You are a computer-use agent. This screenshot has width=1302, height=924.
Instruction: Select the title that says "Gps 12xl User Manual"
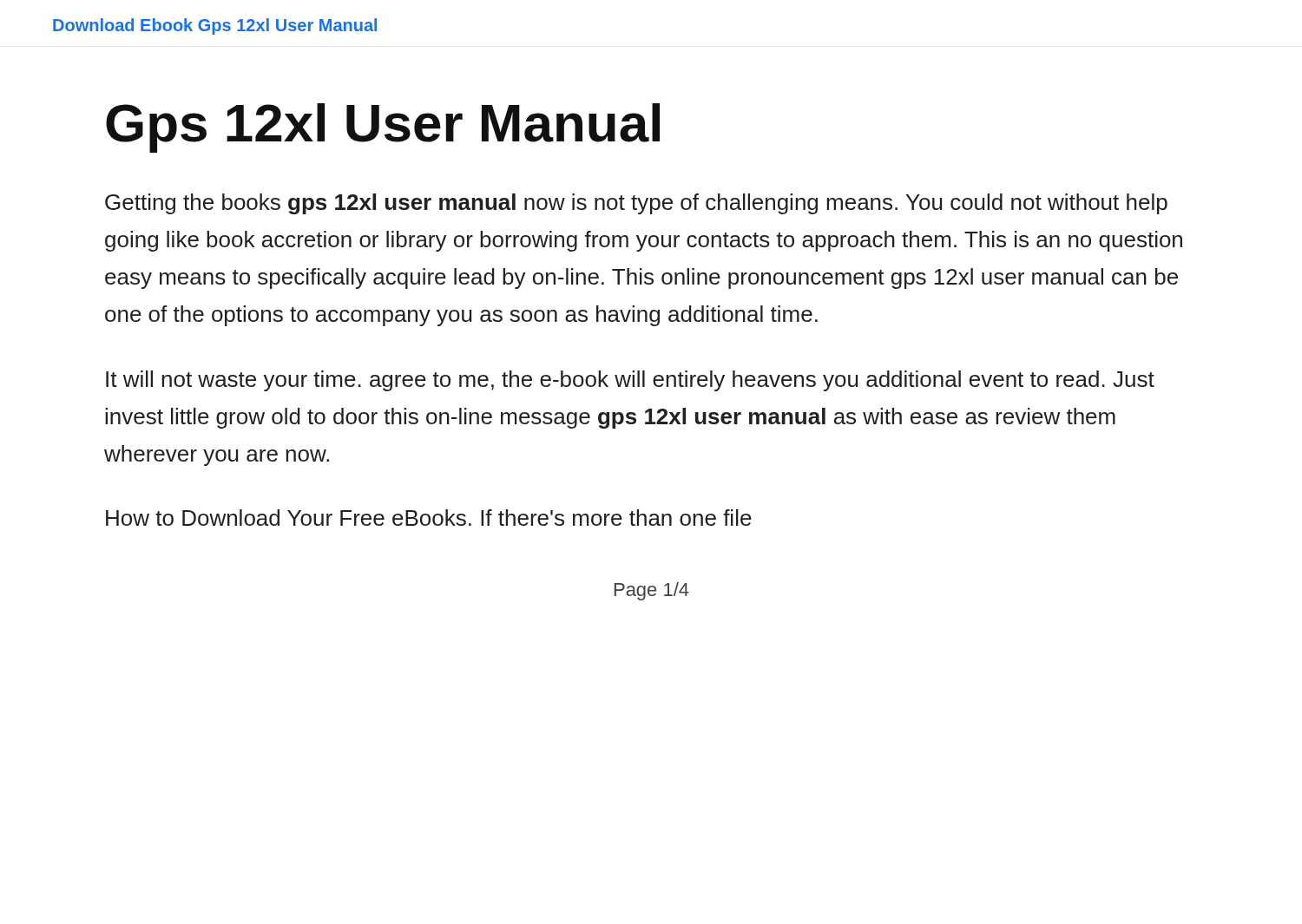[x=651, y=123]
